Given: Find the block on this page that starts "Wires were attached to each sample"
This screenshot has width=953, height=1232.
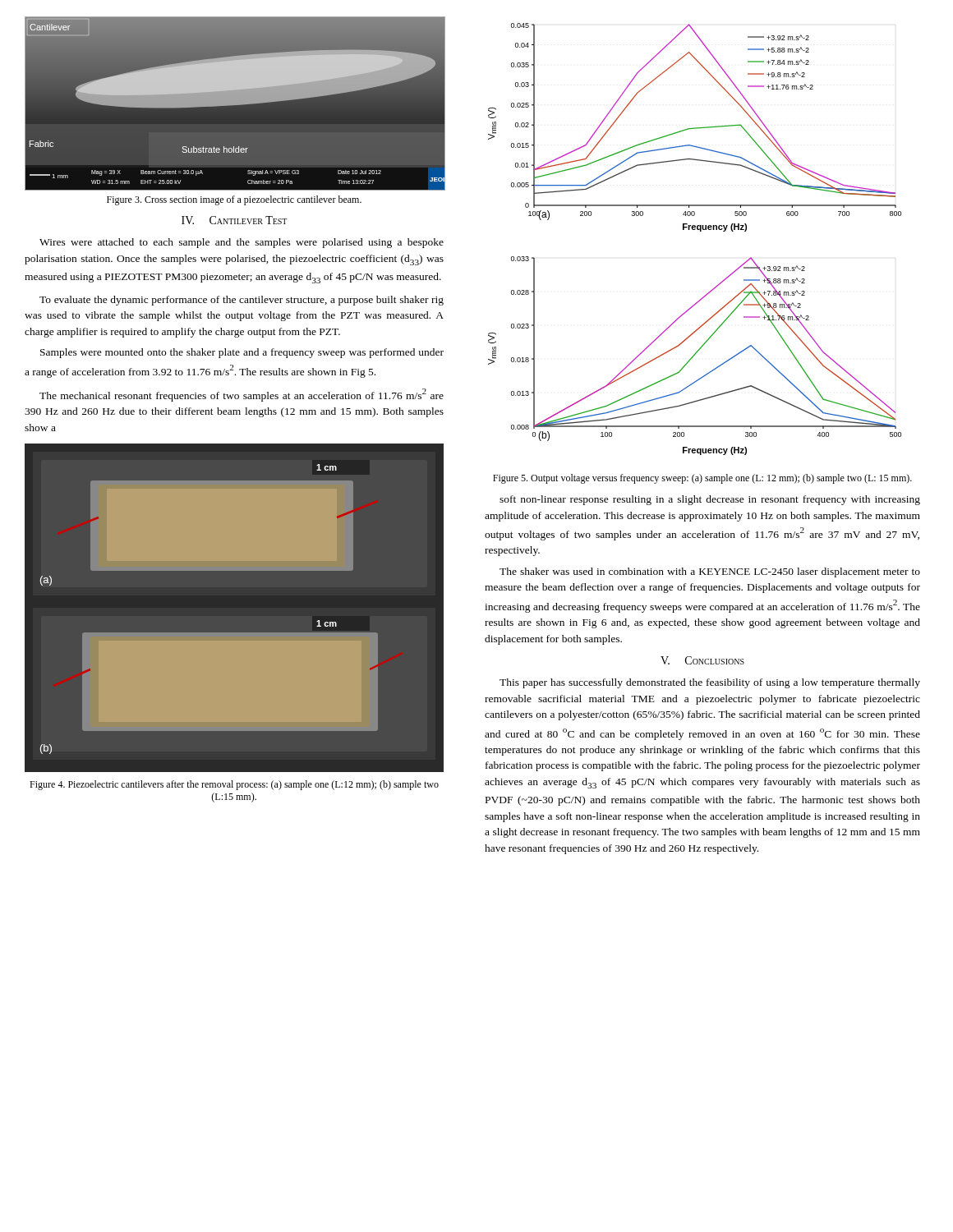Looking at the screenshot, I should (x=234, y=260).
